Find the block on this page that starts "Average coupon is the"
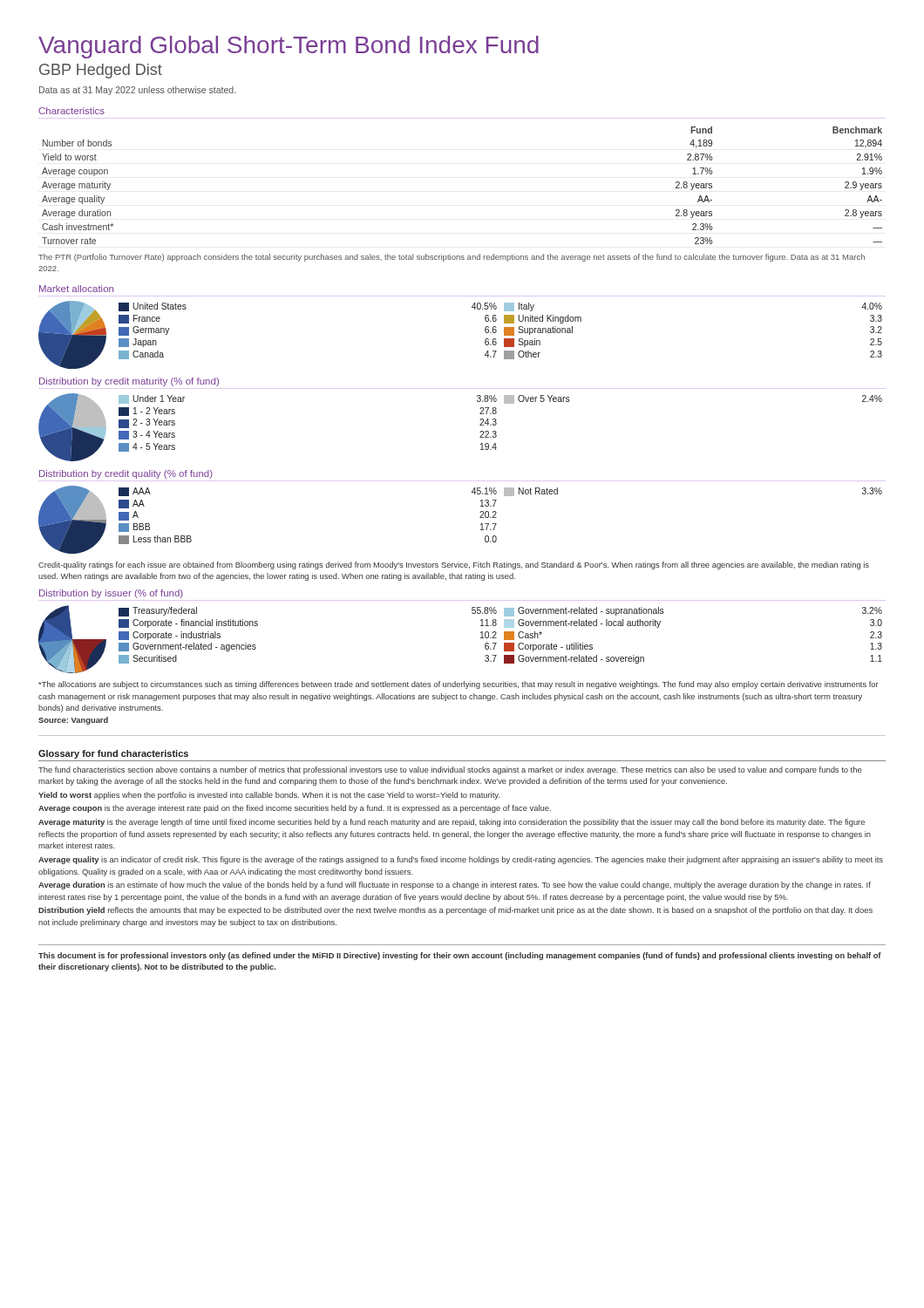 [295, 808]
